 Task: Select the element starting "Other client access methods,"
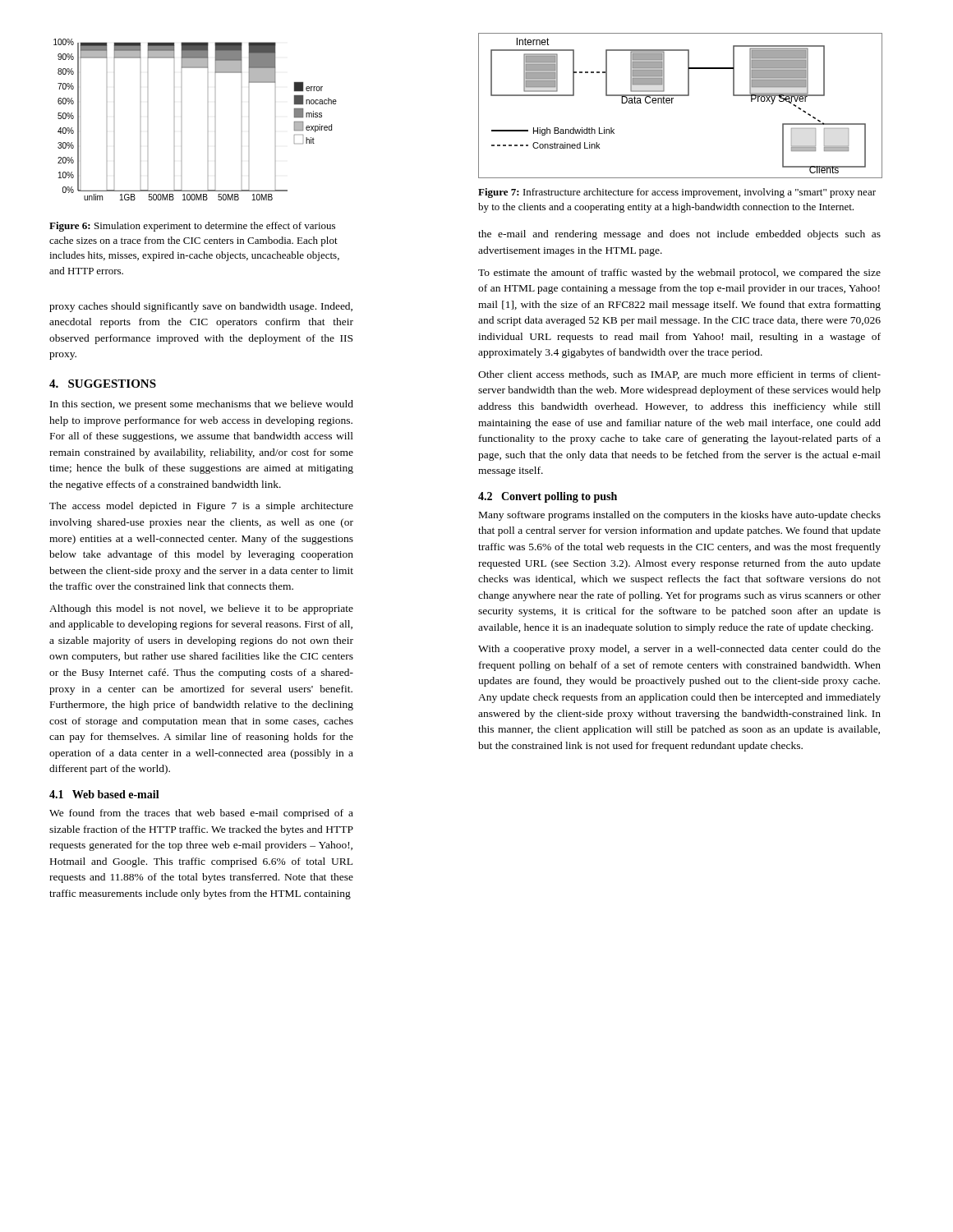[x=679, y=422]
